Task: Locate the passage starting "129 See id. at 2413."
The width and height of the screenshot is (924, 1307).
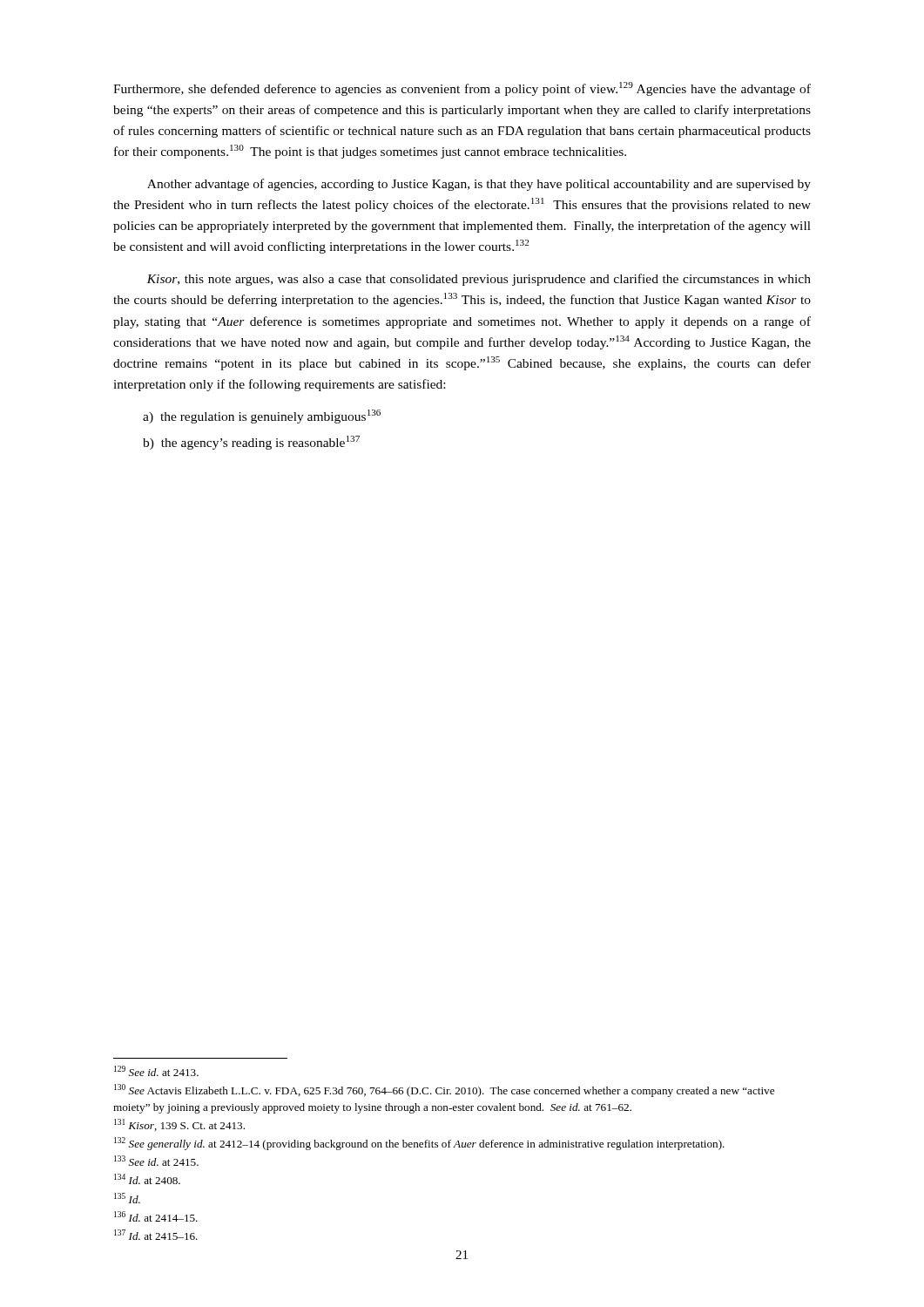Action: coord(156,1071)
